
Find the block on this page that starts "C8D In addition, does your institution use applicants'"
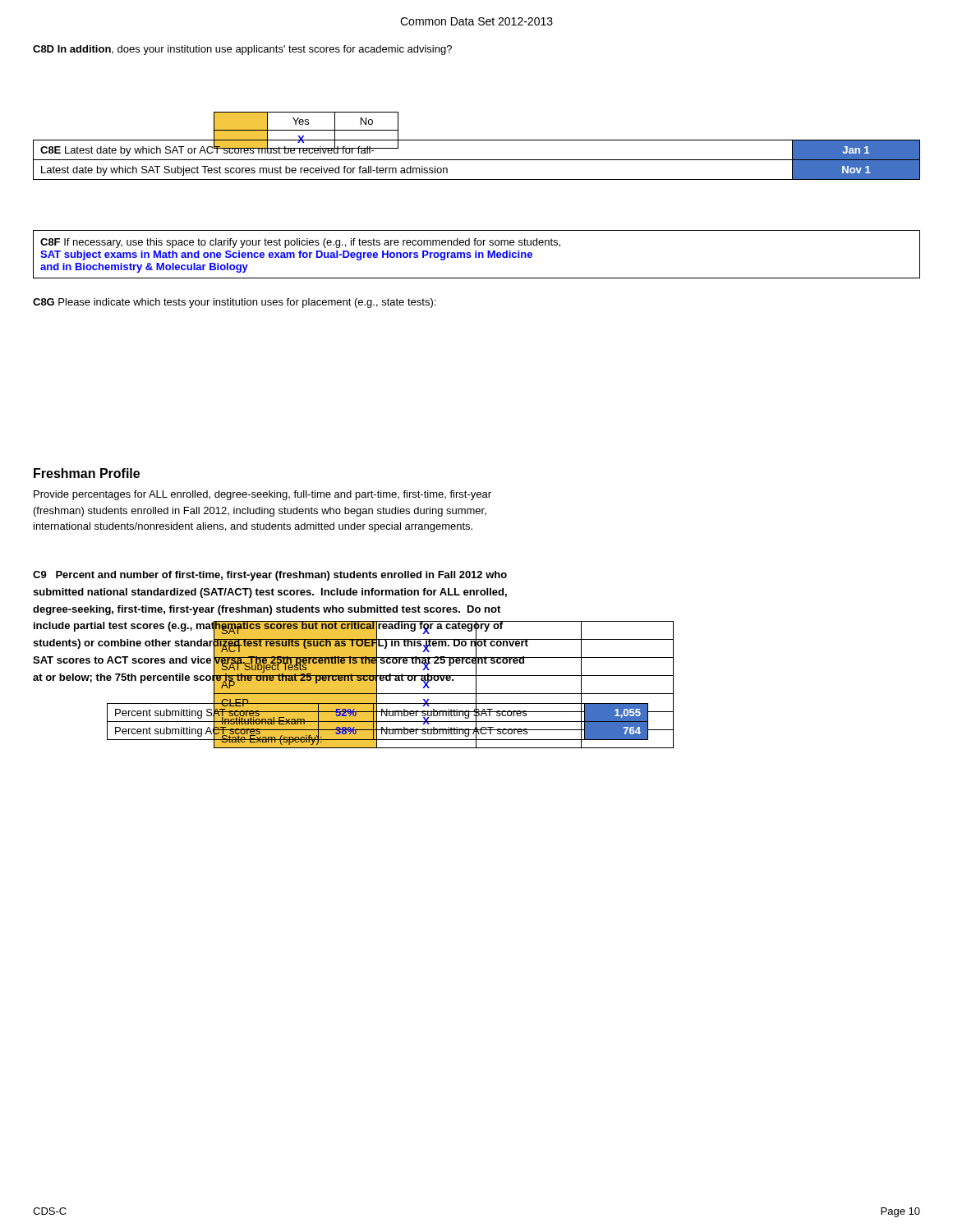point(243,49)
